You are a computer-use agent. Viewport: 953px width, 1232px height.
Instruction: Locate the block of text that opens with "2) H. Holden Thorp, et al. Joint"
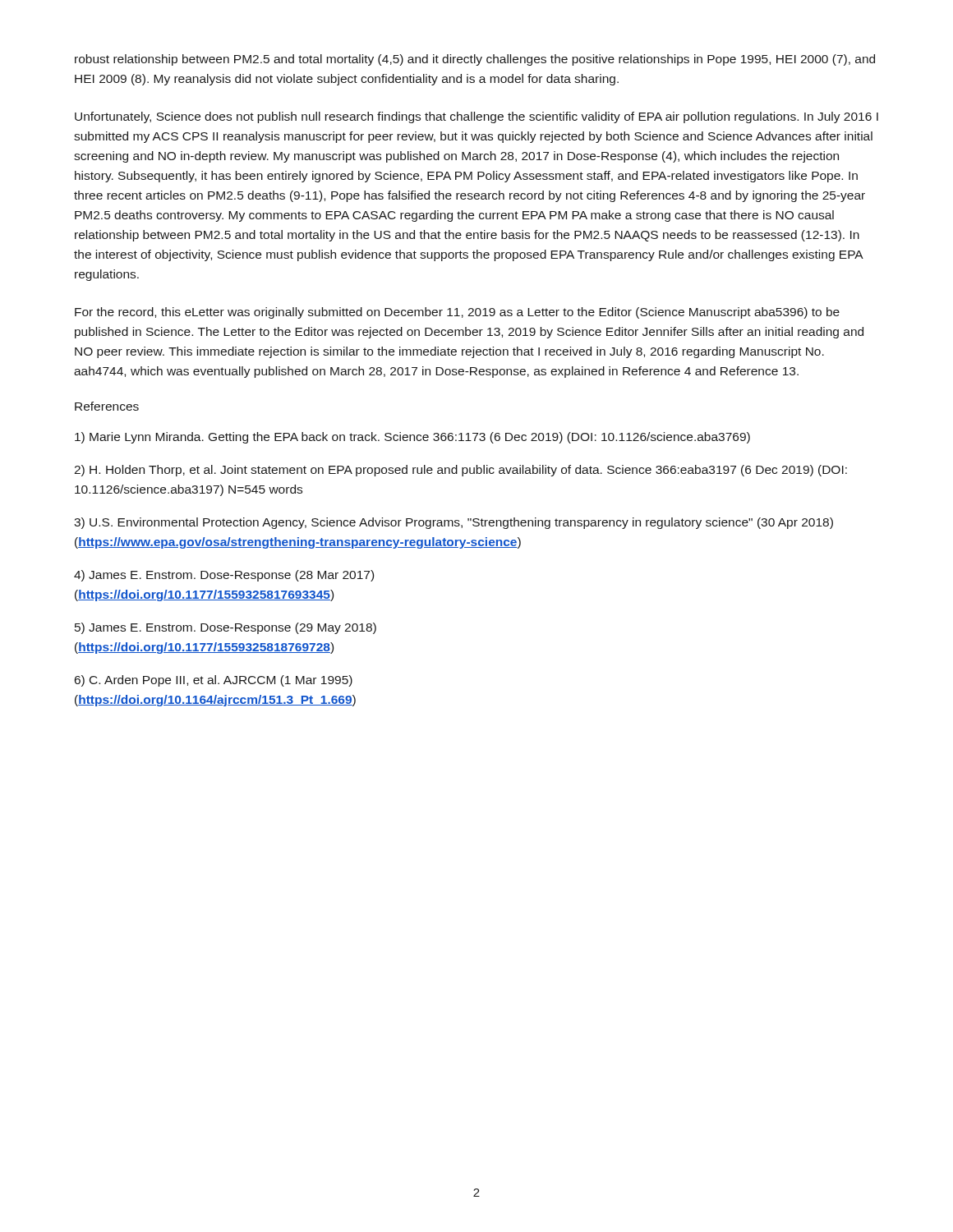(x=461, y=479)
